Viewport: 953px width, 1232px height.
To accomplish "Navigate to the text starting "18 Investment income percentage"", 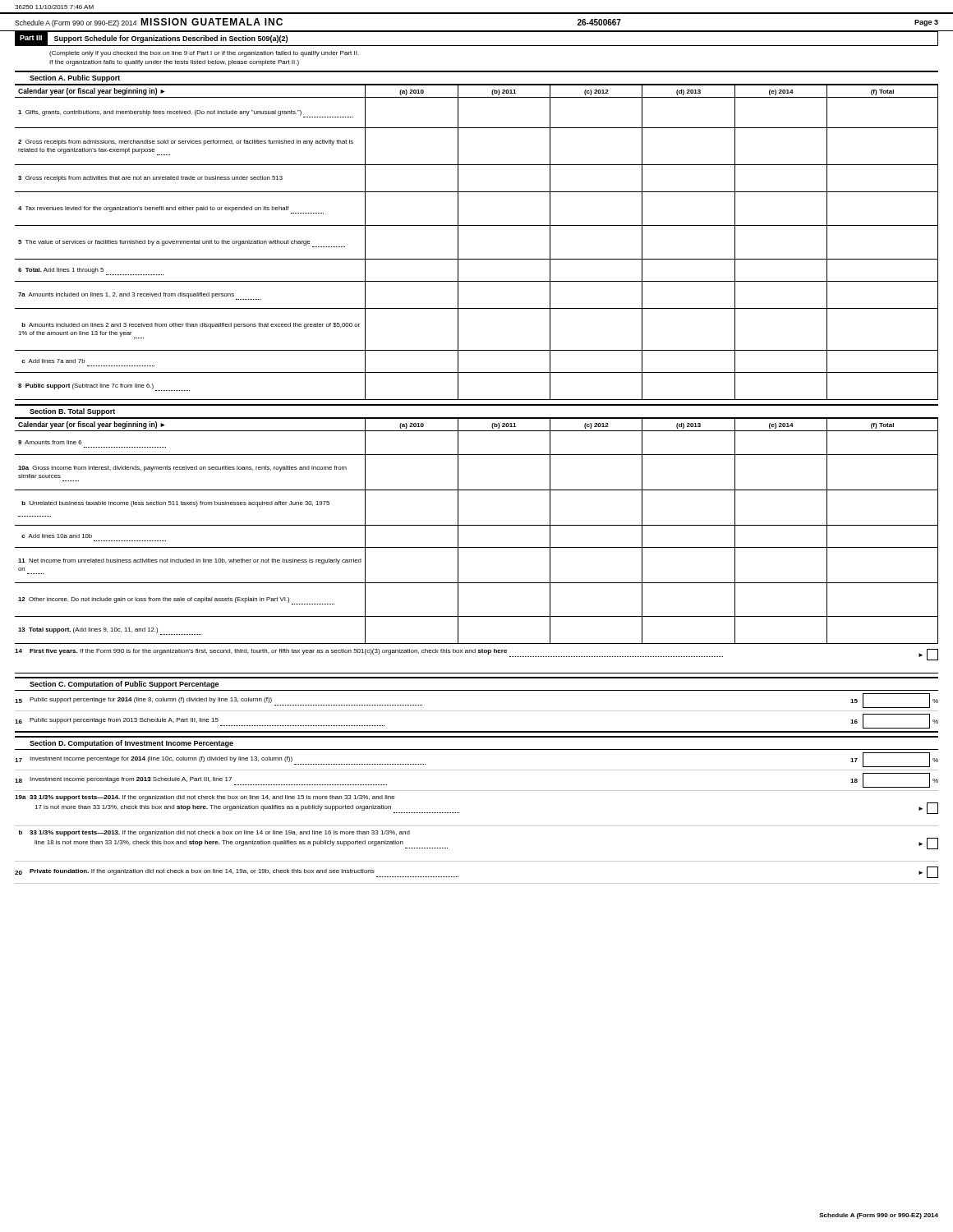I will coord(476,781).
